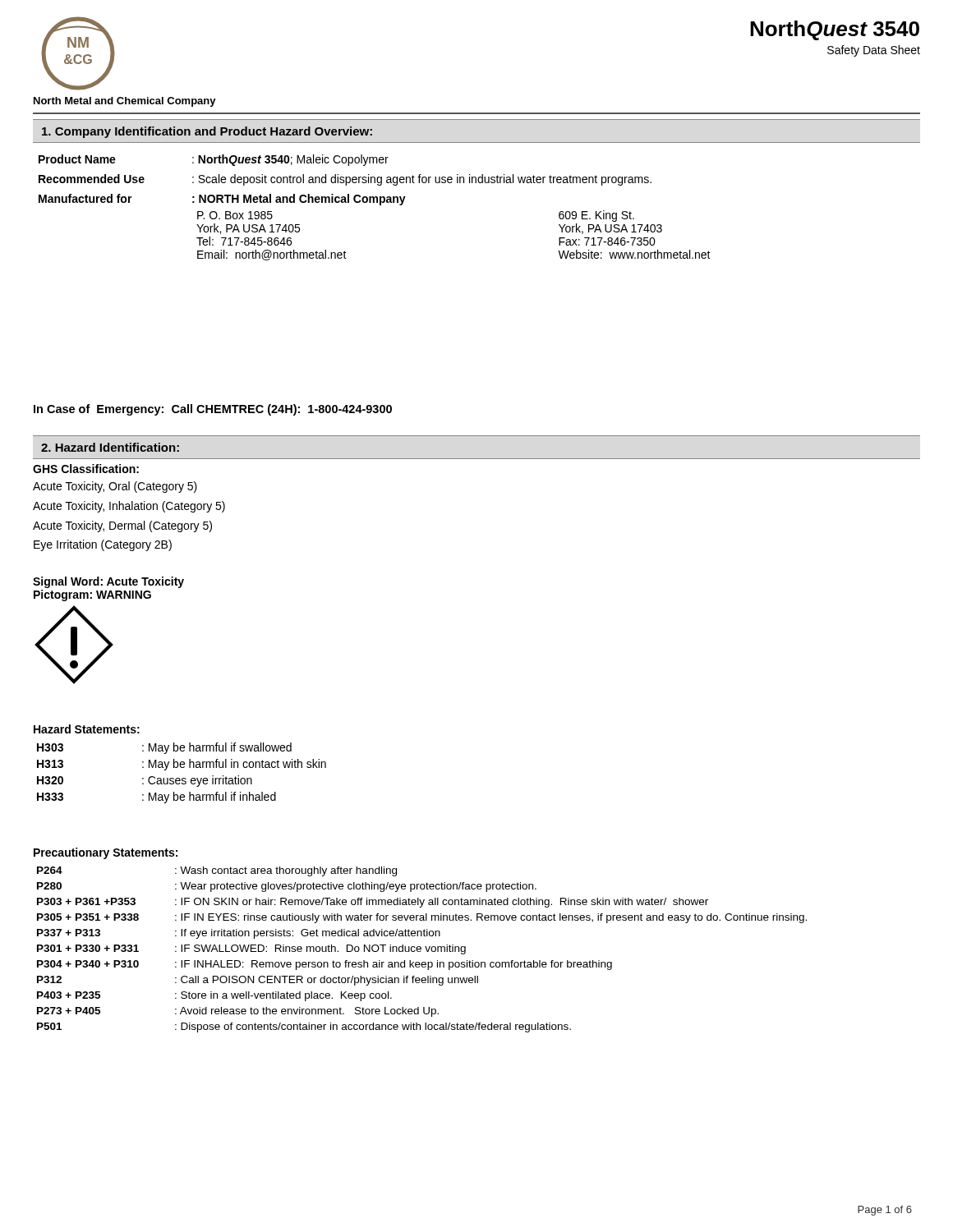The height and width of the screenshot is (1232, 953).
Task: Locate the block of text that opens with "GHS Classification: Acute Toxicity, Oral"
Action: tap(86, 469)
